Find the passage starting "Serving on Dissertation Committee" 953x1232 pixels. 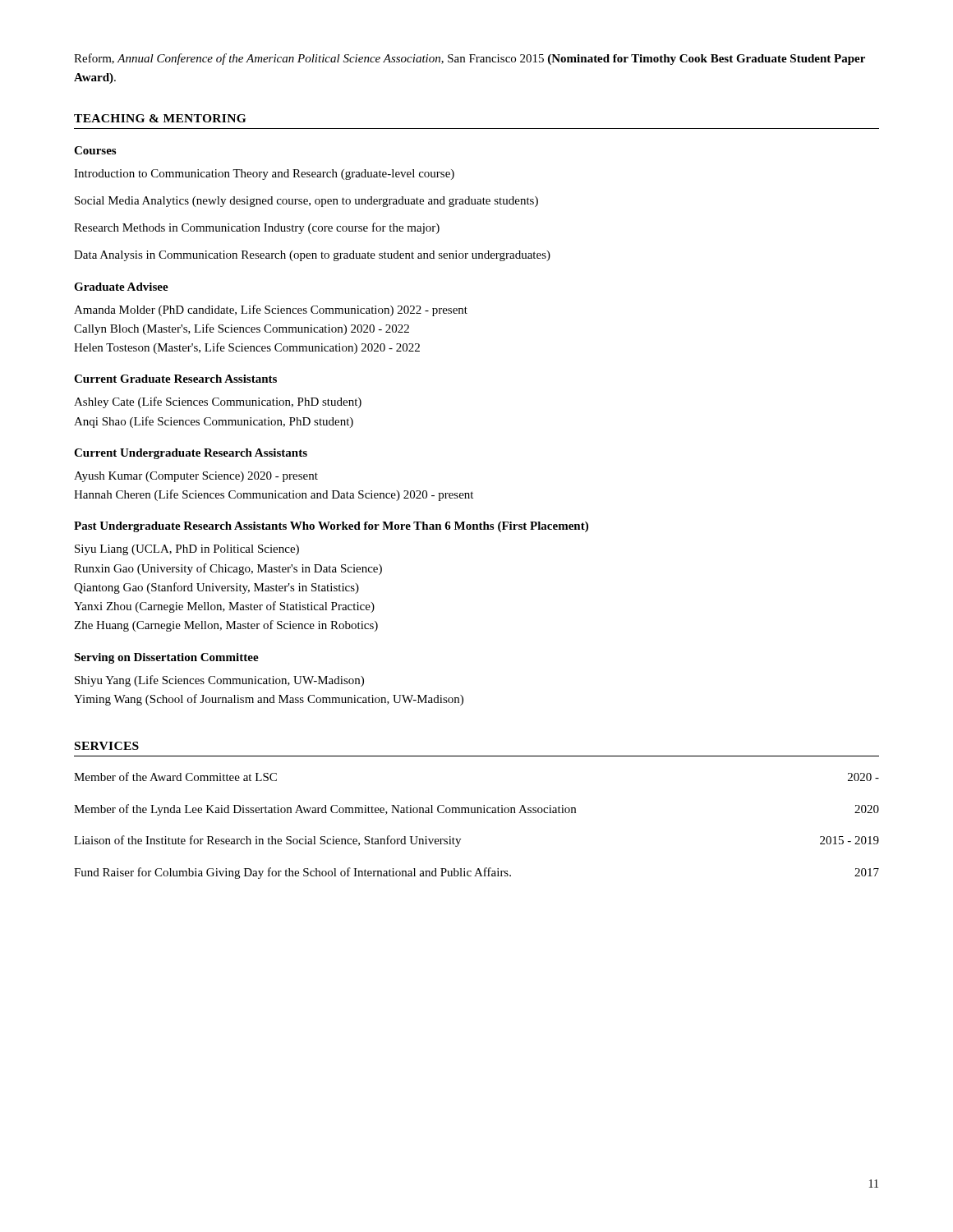coord(166,657)
